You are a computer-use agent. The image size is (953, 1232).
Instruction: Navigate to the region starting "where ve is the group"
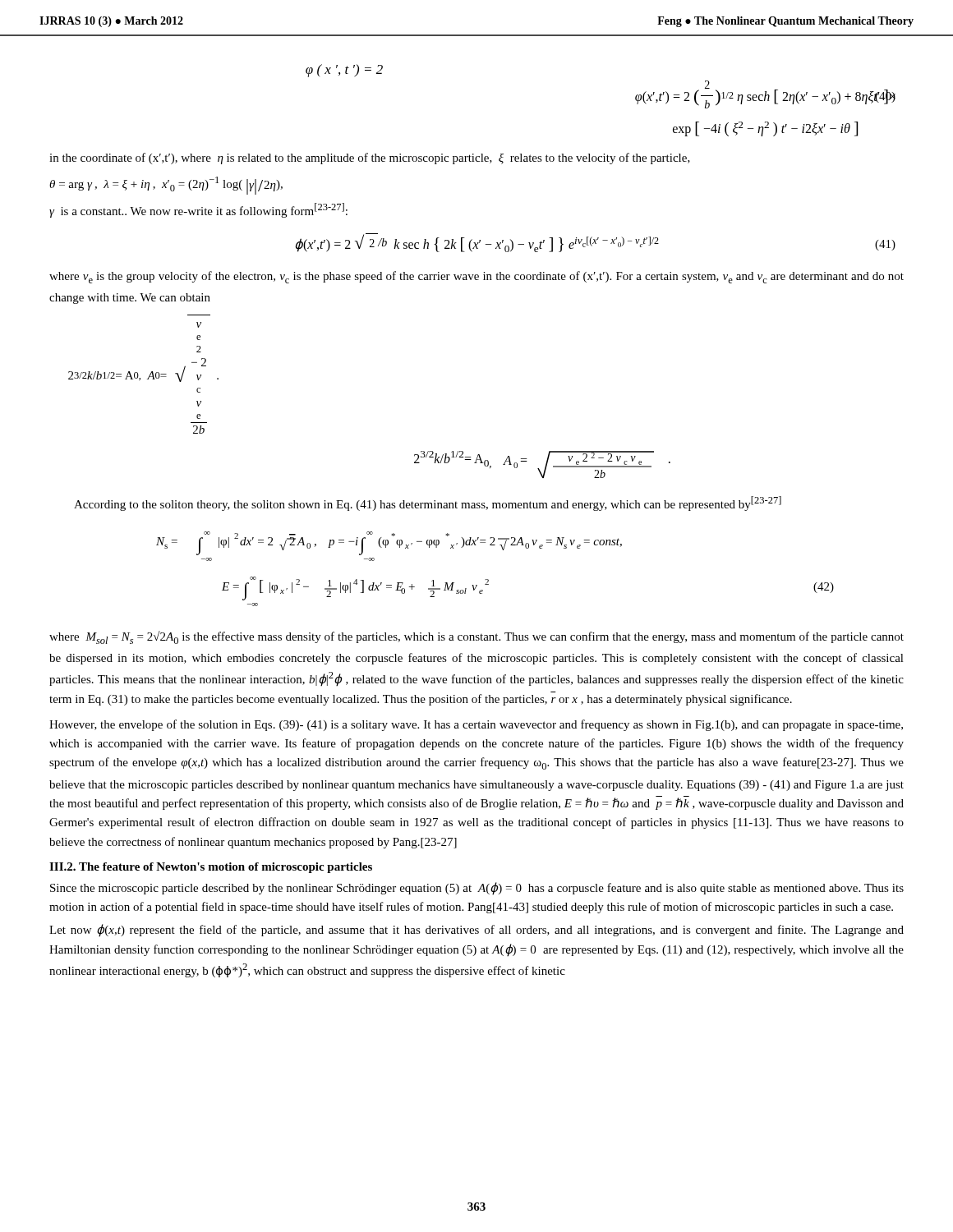pos(476,287)
